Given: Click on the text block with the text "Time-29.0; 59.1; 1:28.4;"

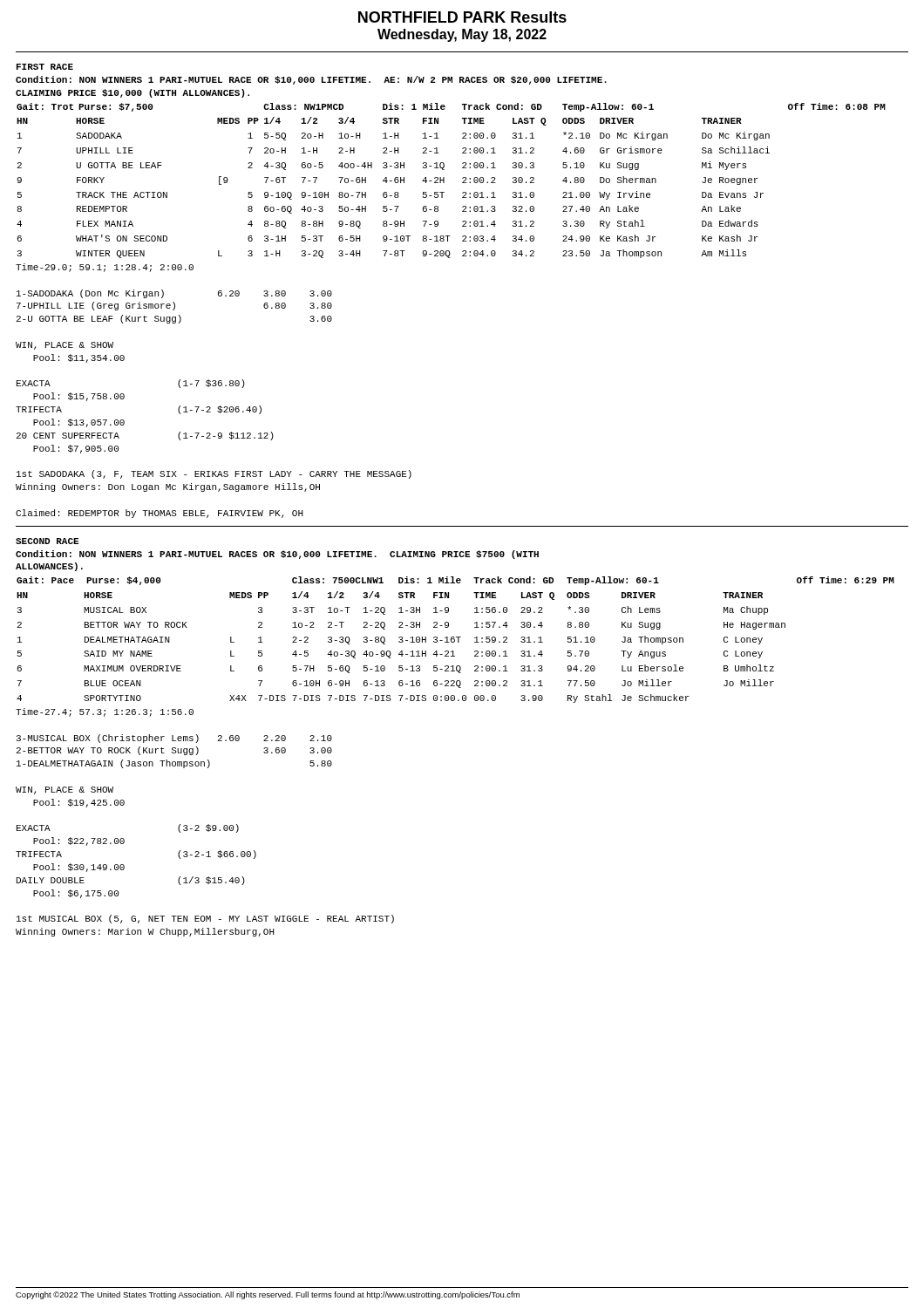Looking at the screenshot, I should pos(105,267).
